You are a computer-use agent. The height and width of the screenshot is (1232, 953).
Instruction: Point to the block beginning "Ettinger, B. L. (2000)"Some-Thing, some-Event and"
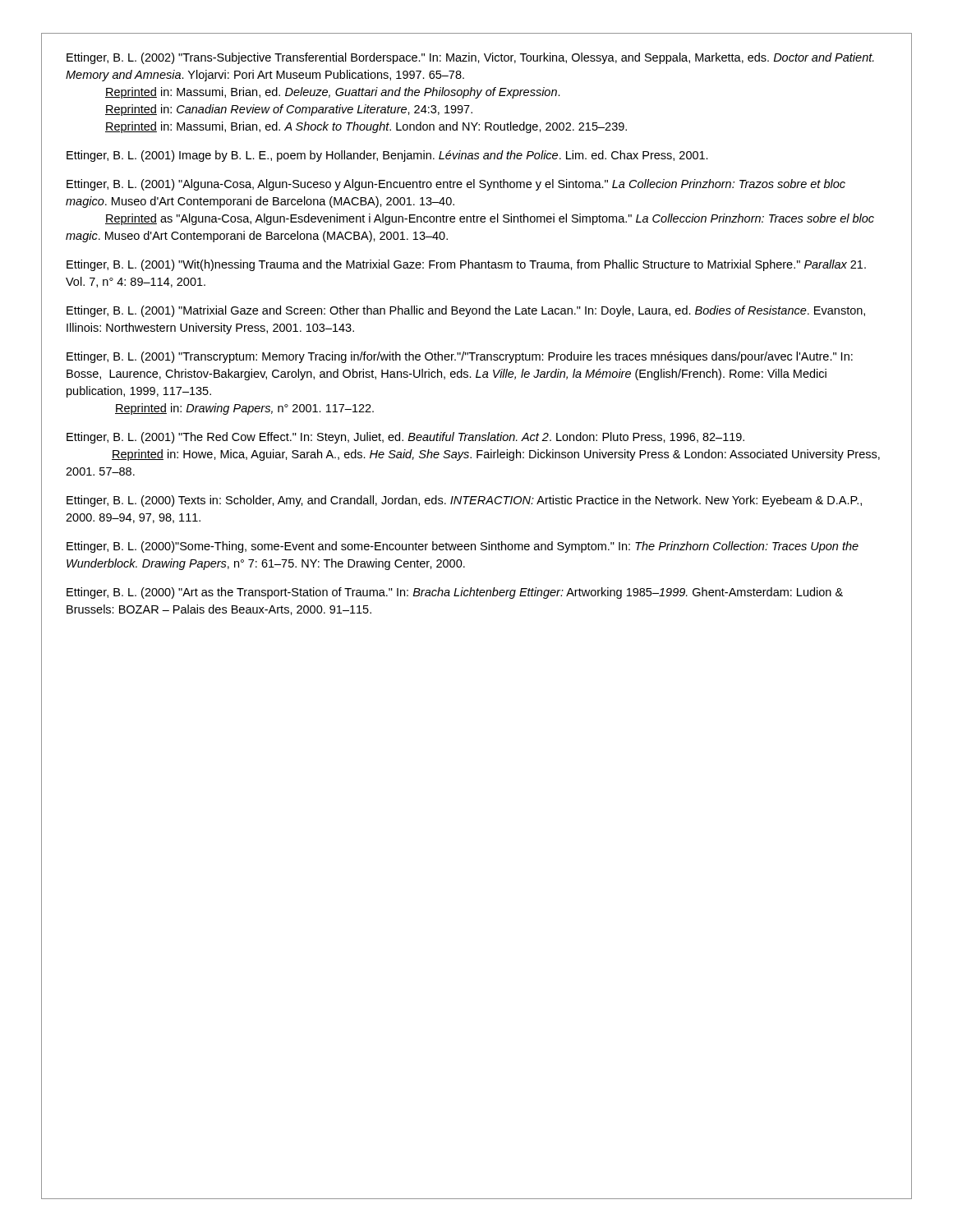point(462,555)
